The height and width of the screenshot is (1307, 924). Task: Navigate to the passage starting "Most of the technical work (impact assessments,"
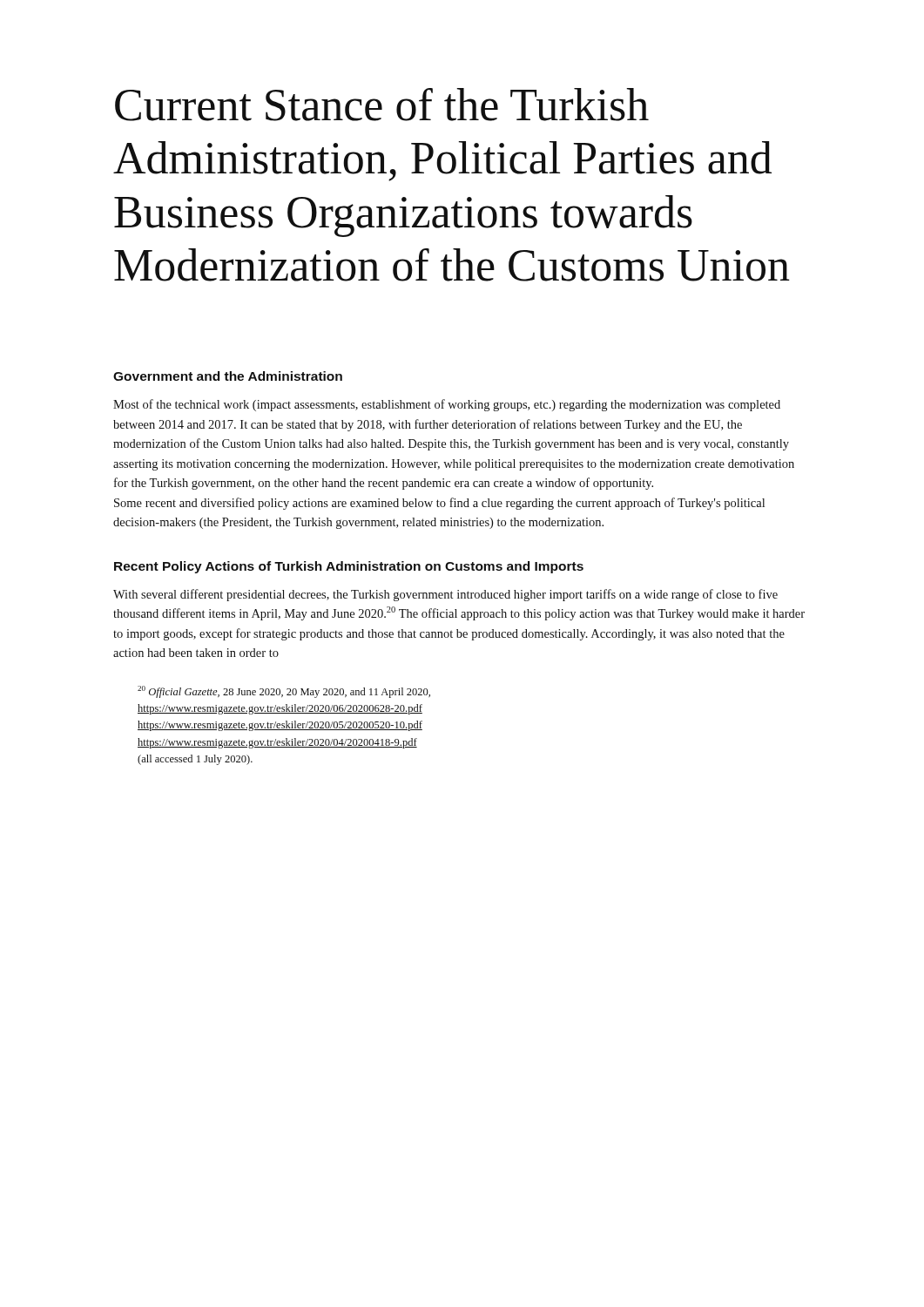click(454, 463)
